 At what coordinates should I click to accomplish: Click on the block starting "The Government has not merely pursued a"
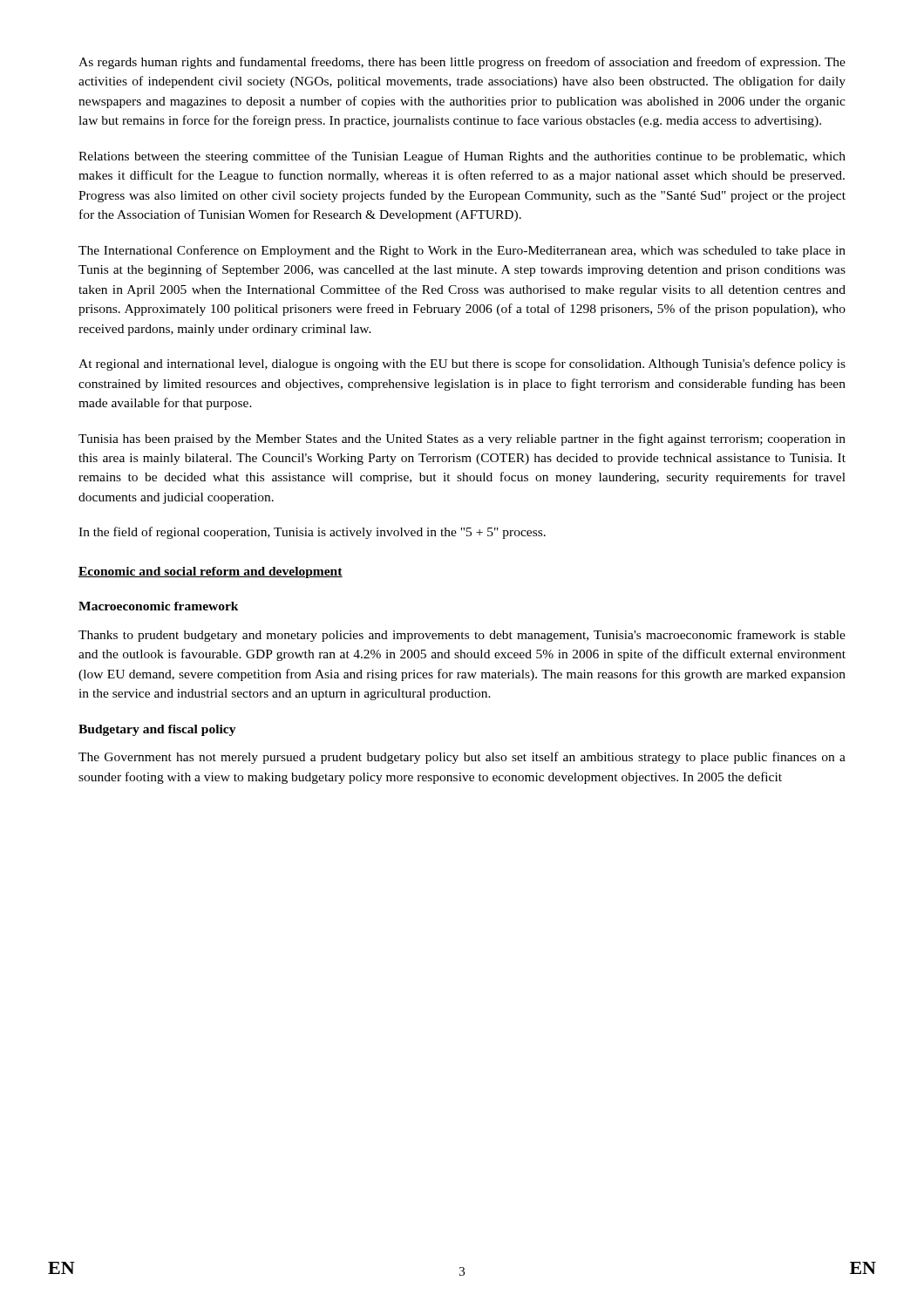(x=462, y=766)
